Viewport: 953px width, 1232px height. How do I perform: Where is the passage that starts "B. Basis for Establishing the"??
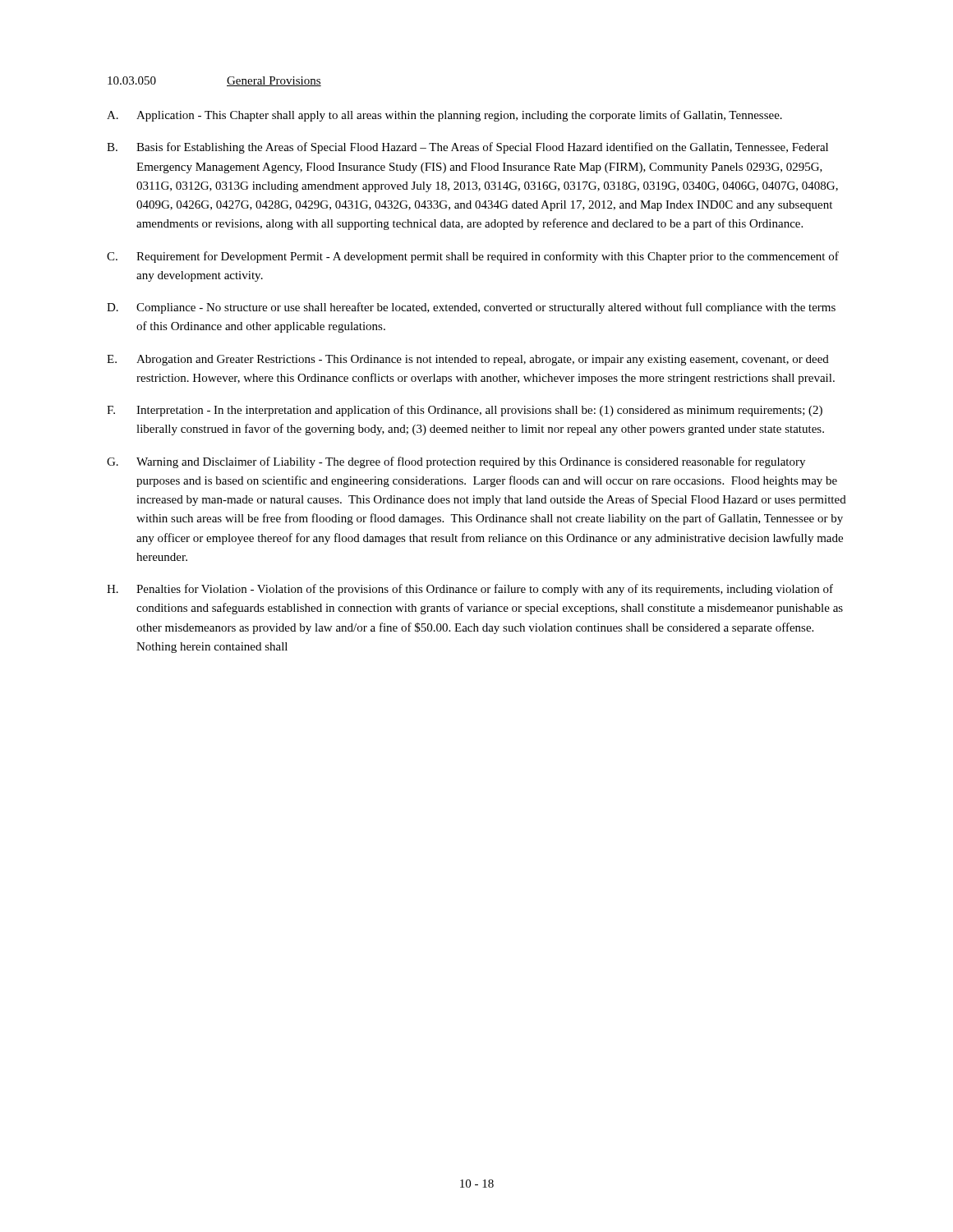[476, 186]
